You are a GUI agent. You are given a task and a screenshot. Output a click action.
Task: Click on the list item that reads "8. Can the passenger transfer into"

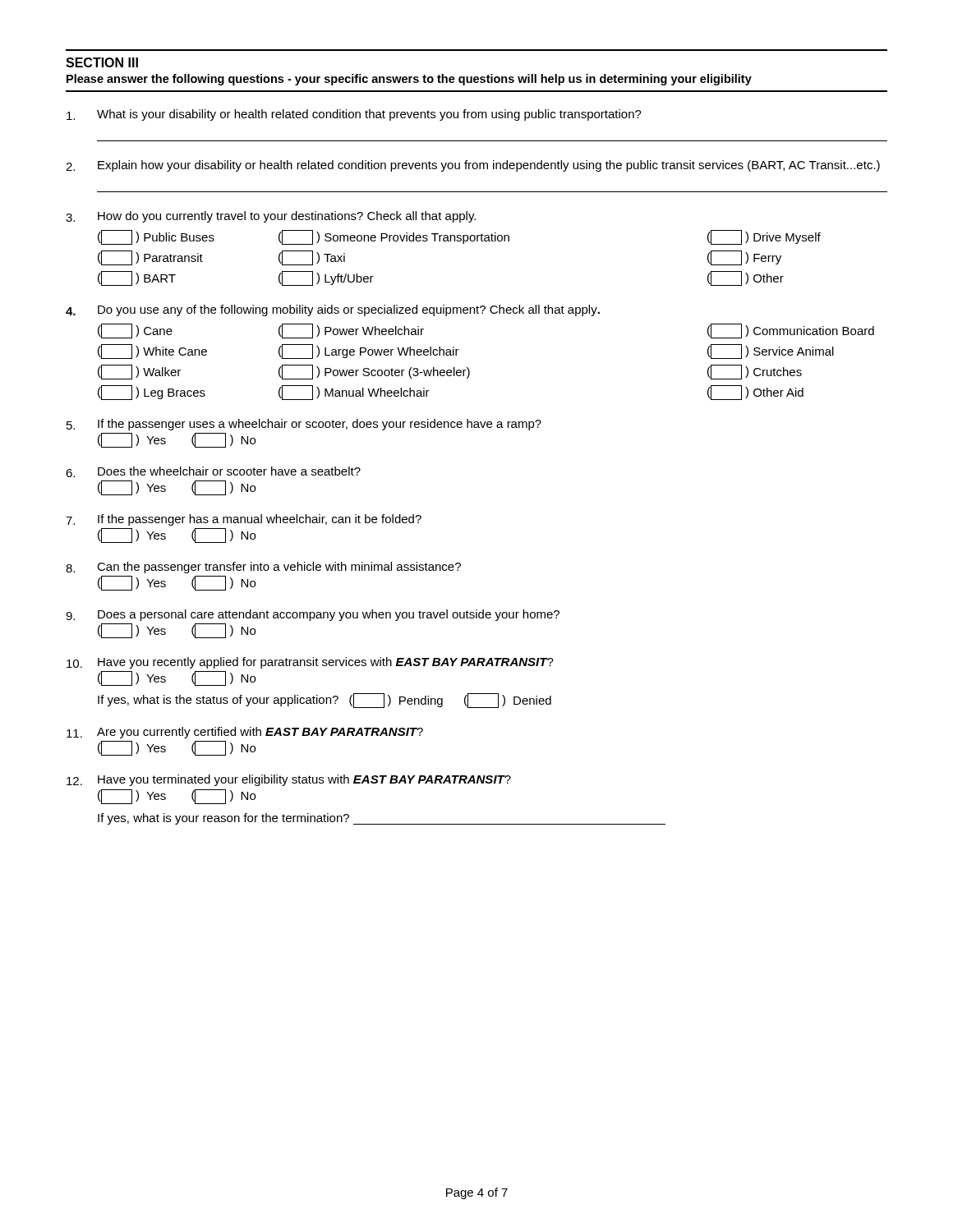click(x=263, y=568)
